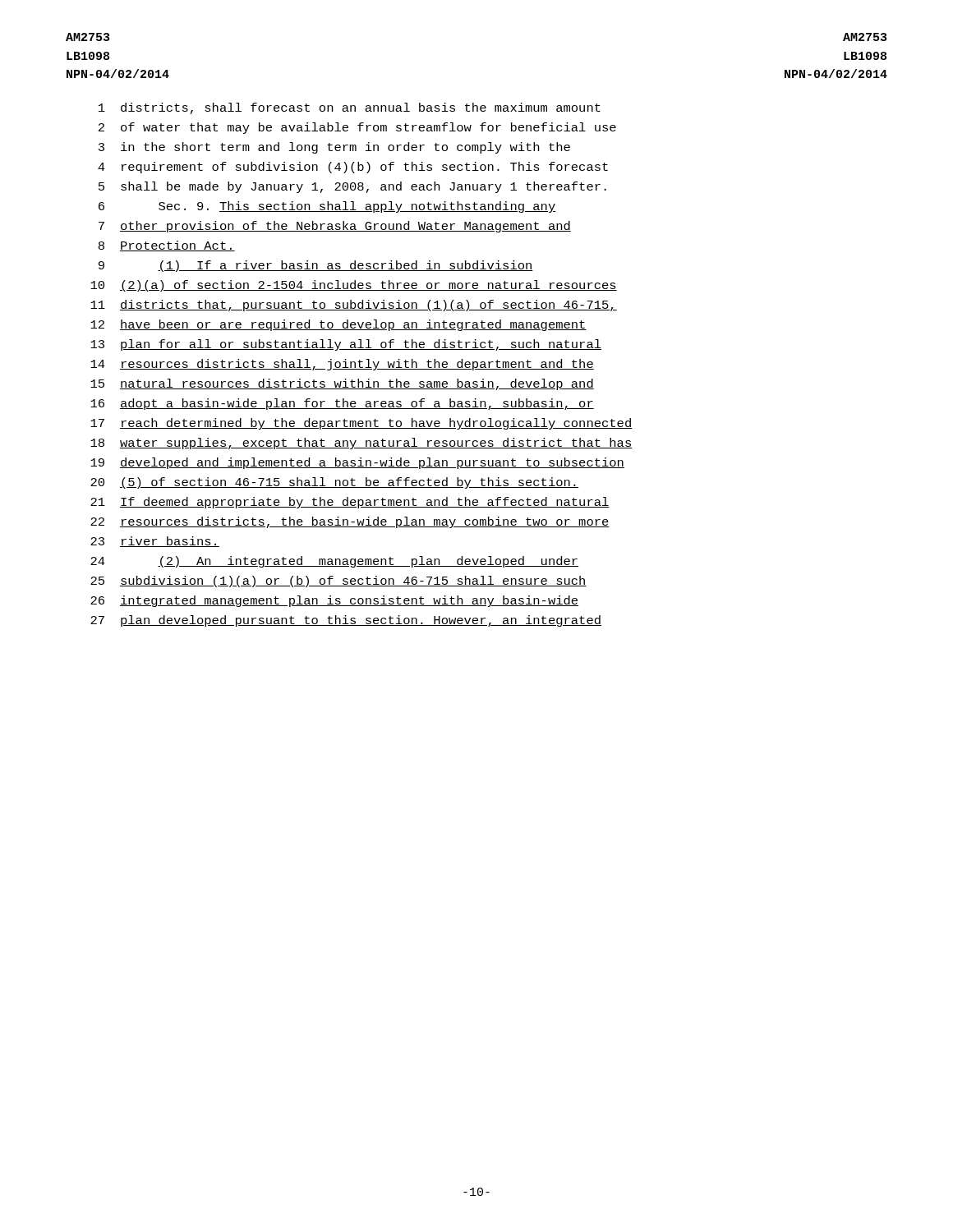Image resolution: width=953 pixels, height=1232 pixels.
Task: Click on the text block that reads "1 districts, shall forecast on"
Action: point(476,108)
